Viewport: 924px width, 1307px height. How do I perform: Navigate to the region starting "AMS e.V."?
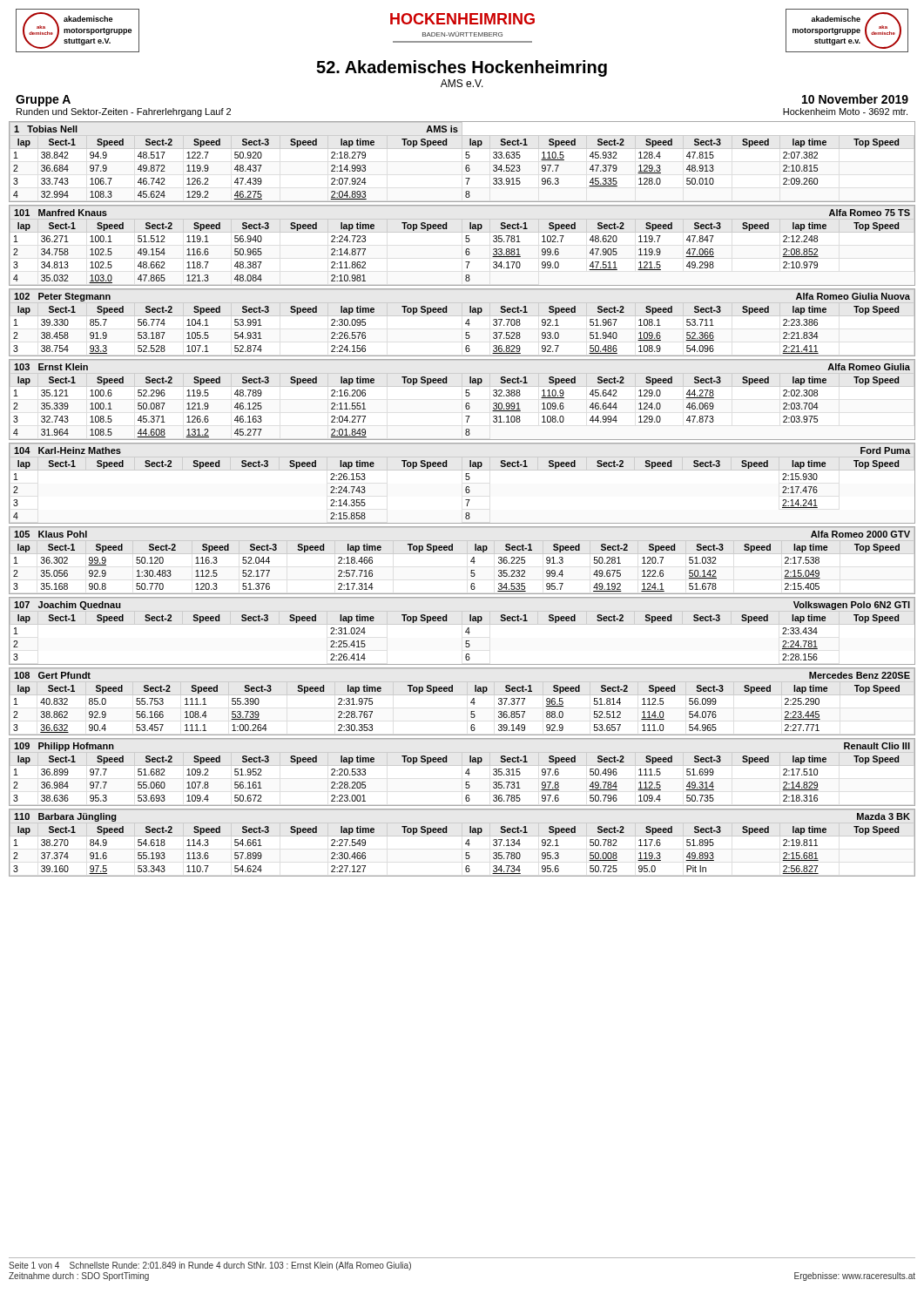(x=462, y=84)
